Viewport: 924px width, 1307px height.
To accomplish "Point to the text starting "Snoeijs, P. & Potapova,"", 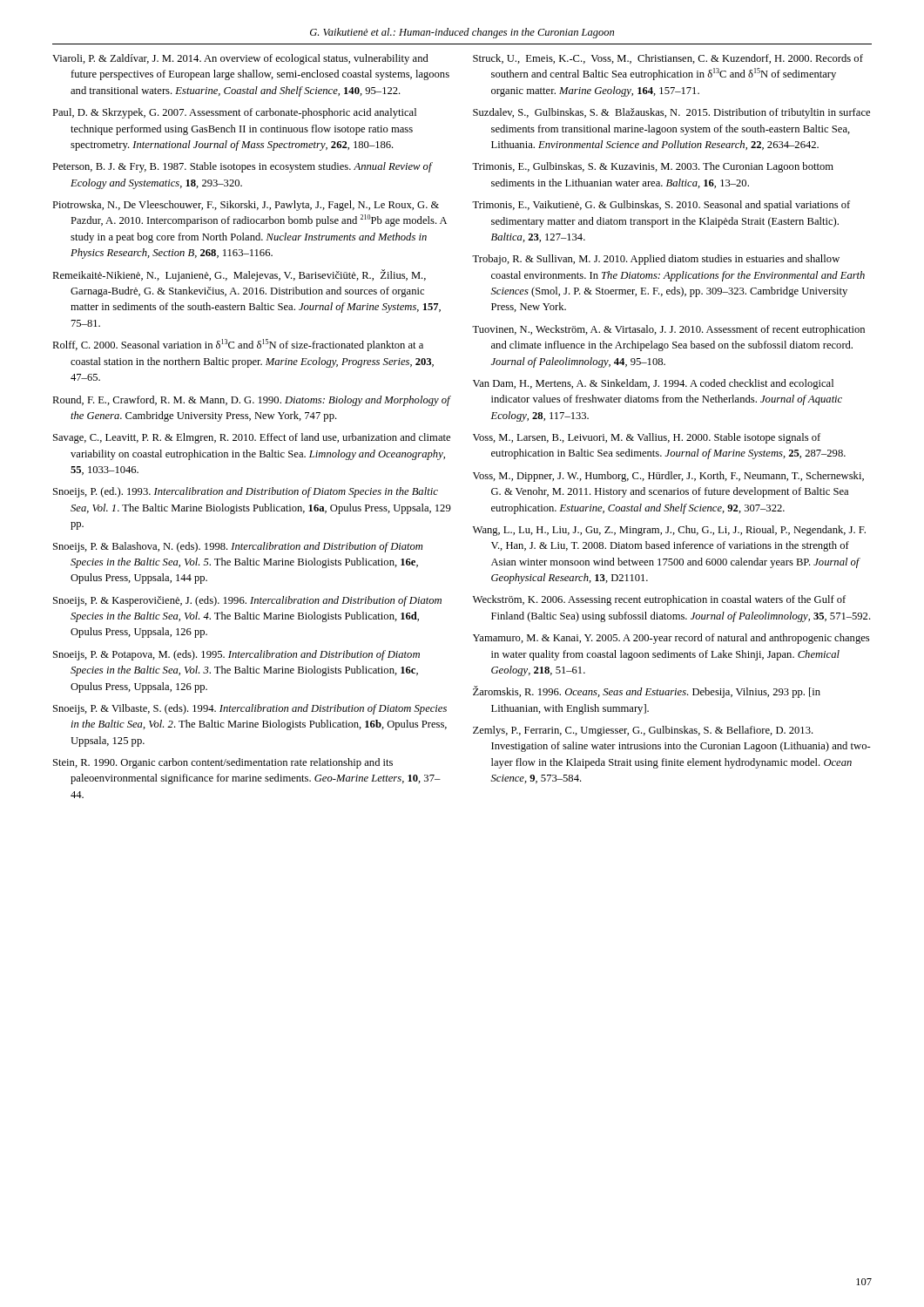I will pyautogui.click(x=236, y=670).
